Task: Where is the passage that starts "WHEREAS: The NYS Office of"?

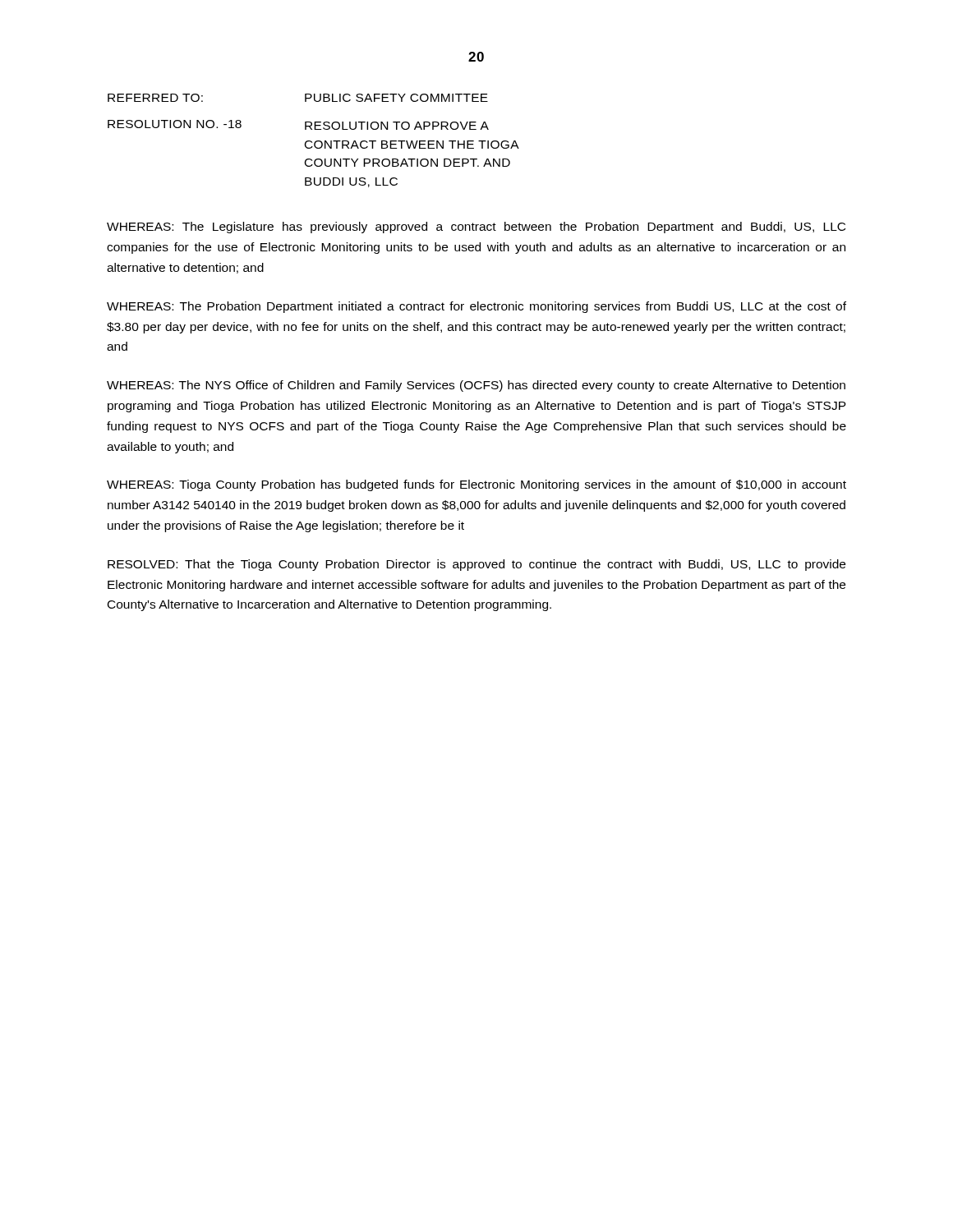Action: tap(476, 415)
